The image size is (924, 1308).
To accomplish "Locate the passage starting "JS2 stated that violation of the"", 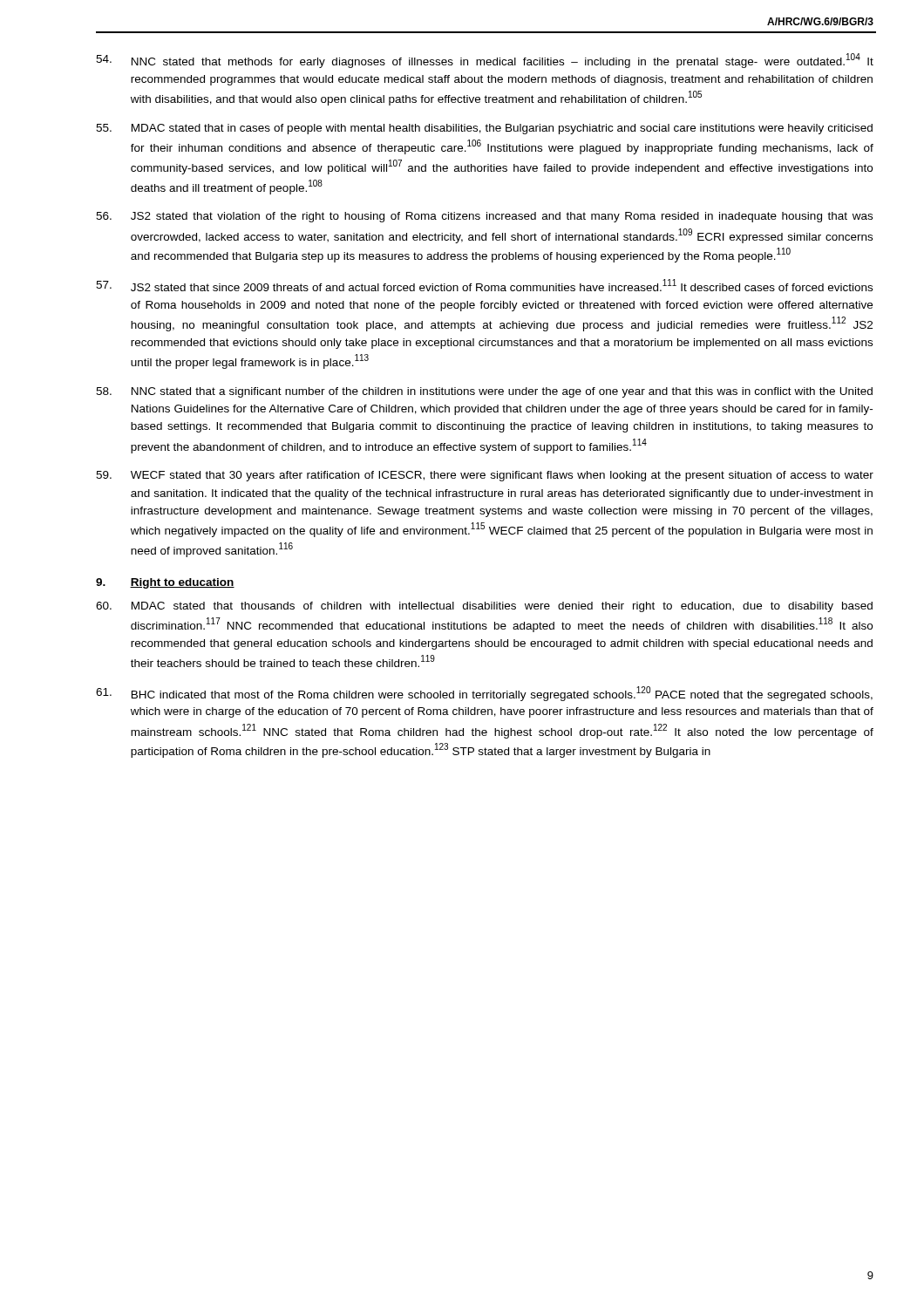I will click(x=485, y=236).
